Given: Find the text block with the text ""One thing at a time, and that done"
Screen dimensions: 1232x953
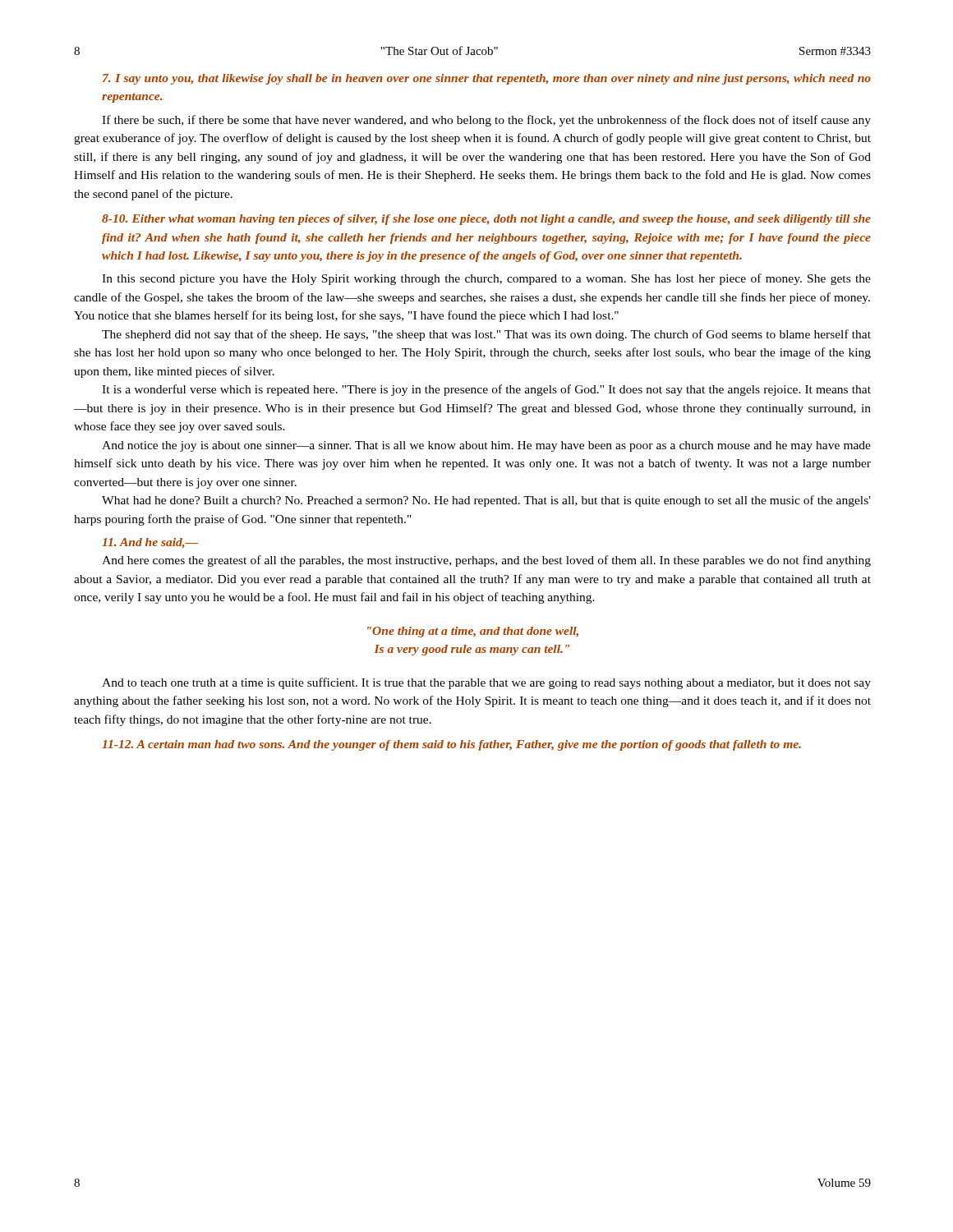Looking at the screenshot, I should click(x=472, y=639).
